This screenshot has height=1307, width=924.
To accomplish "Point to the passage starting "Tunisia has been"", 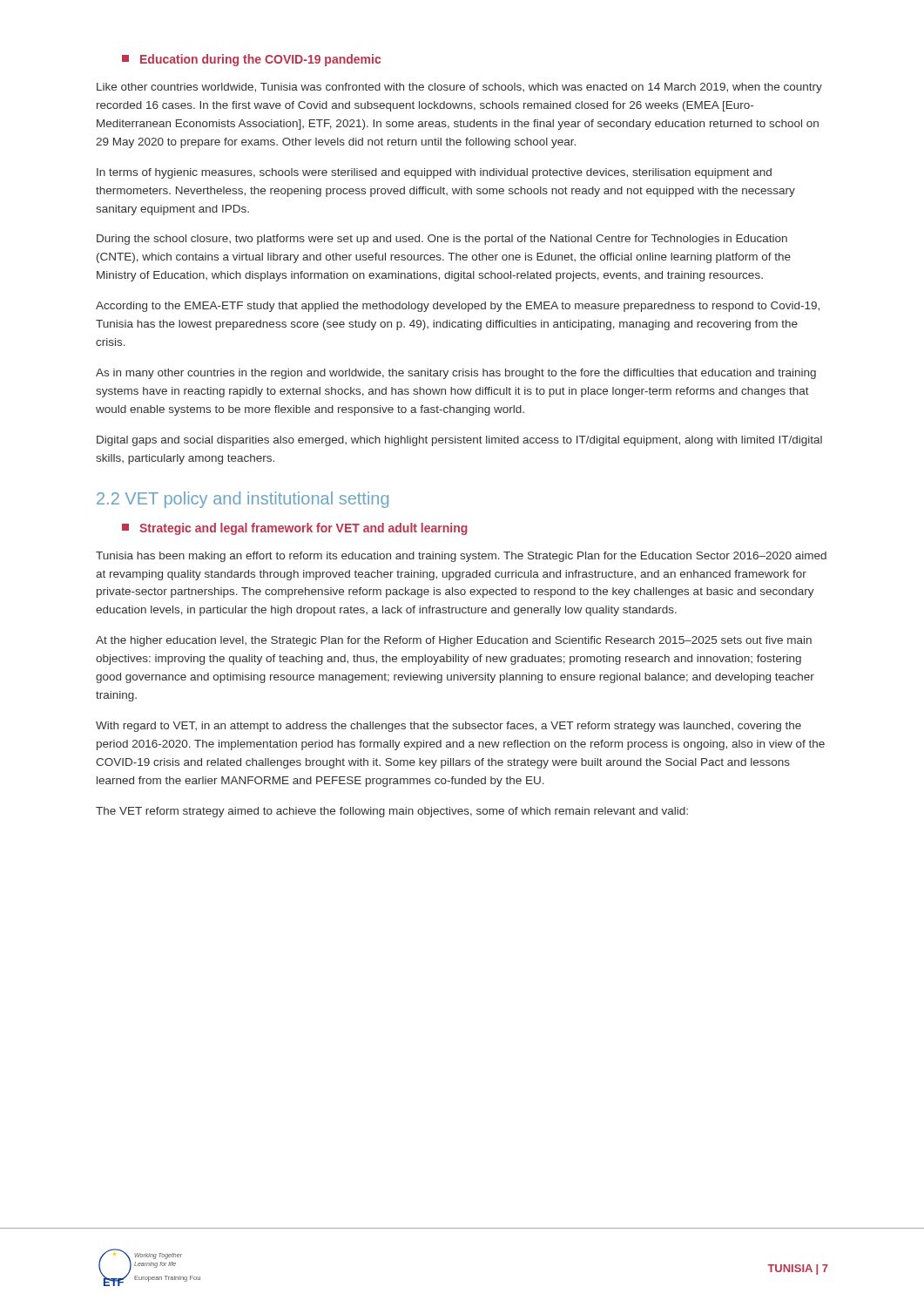I will point(461,582).
